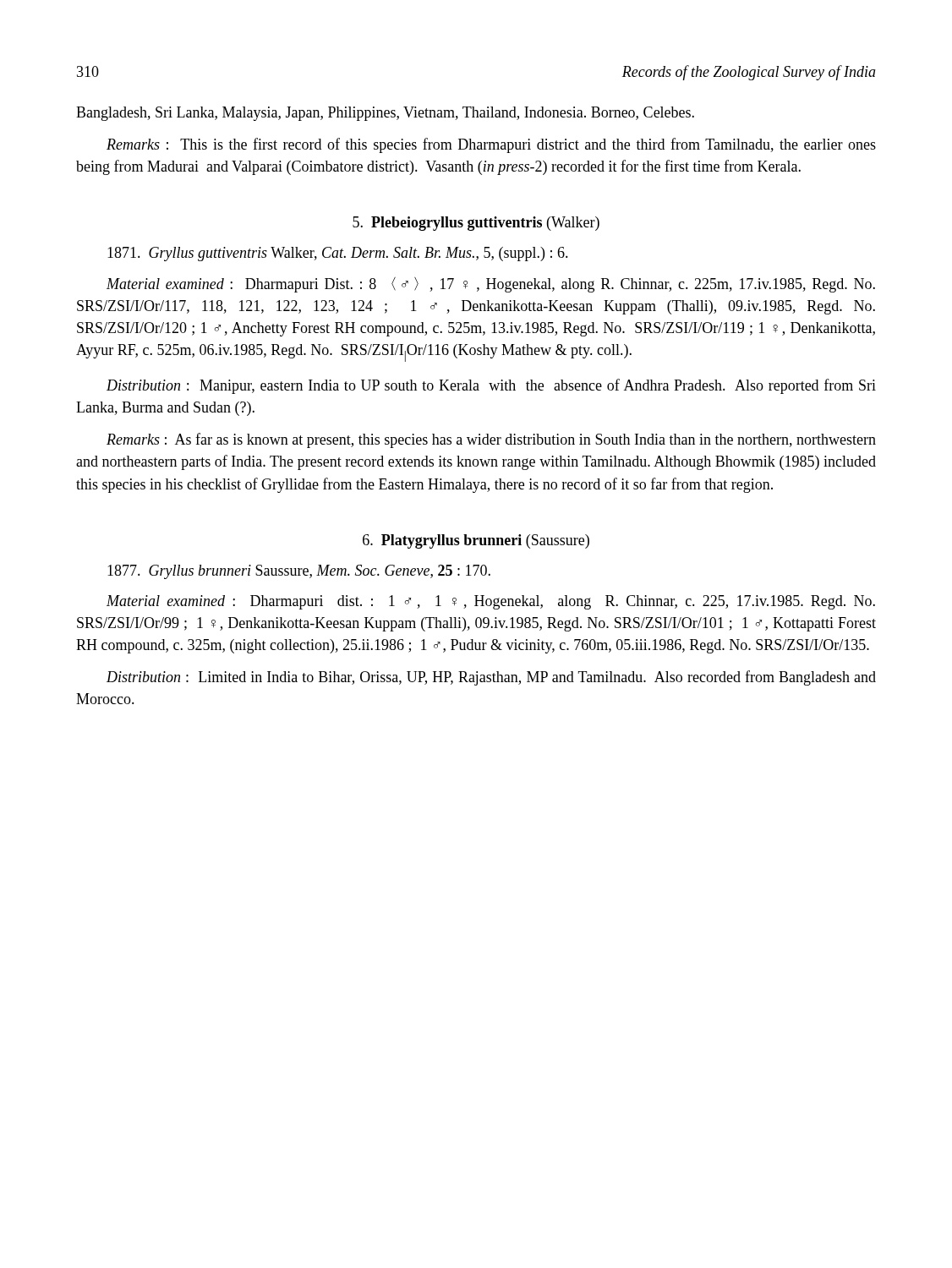The width and height of the screenshot is (952, 1268).
Task: Locate the block of text that opens with "Distribution : Manipur, eastern India"
Action: 476,397
